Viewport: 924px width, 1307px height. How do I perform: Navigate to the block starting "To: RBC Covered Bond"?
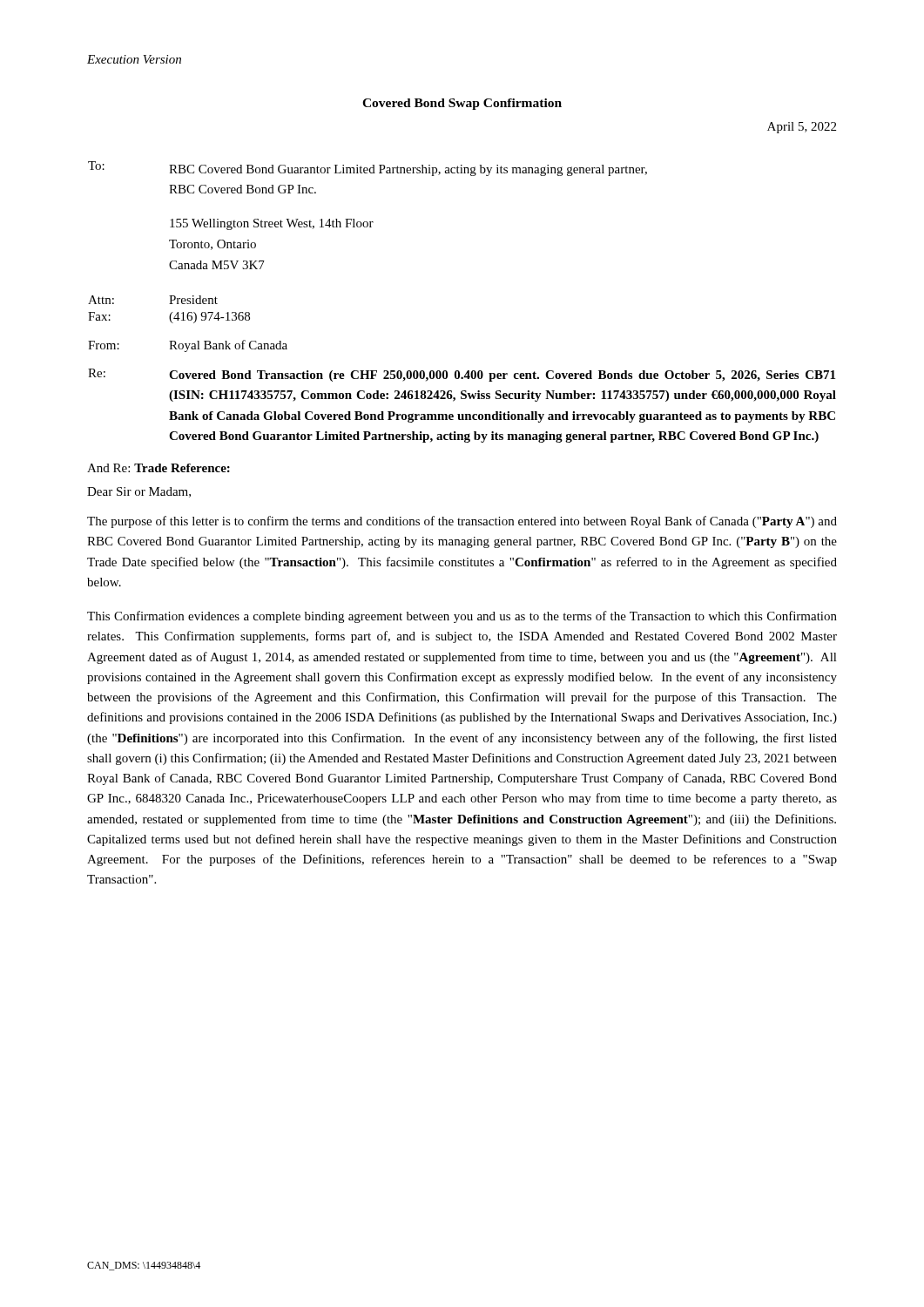[x=368, y=169]
